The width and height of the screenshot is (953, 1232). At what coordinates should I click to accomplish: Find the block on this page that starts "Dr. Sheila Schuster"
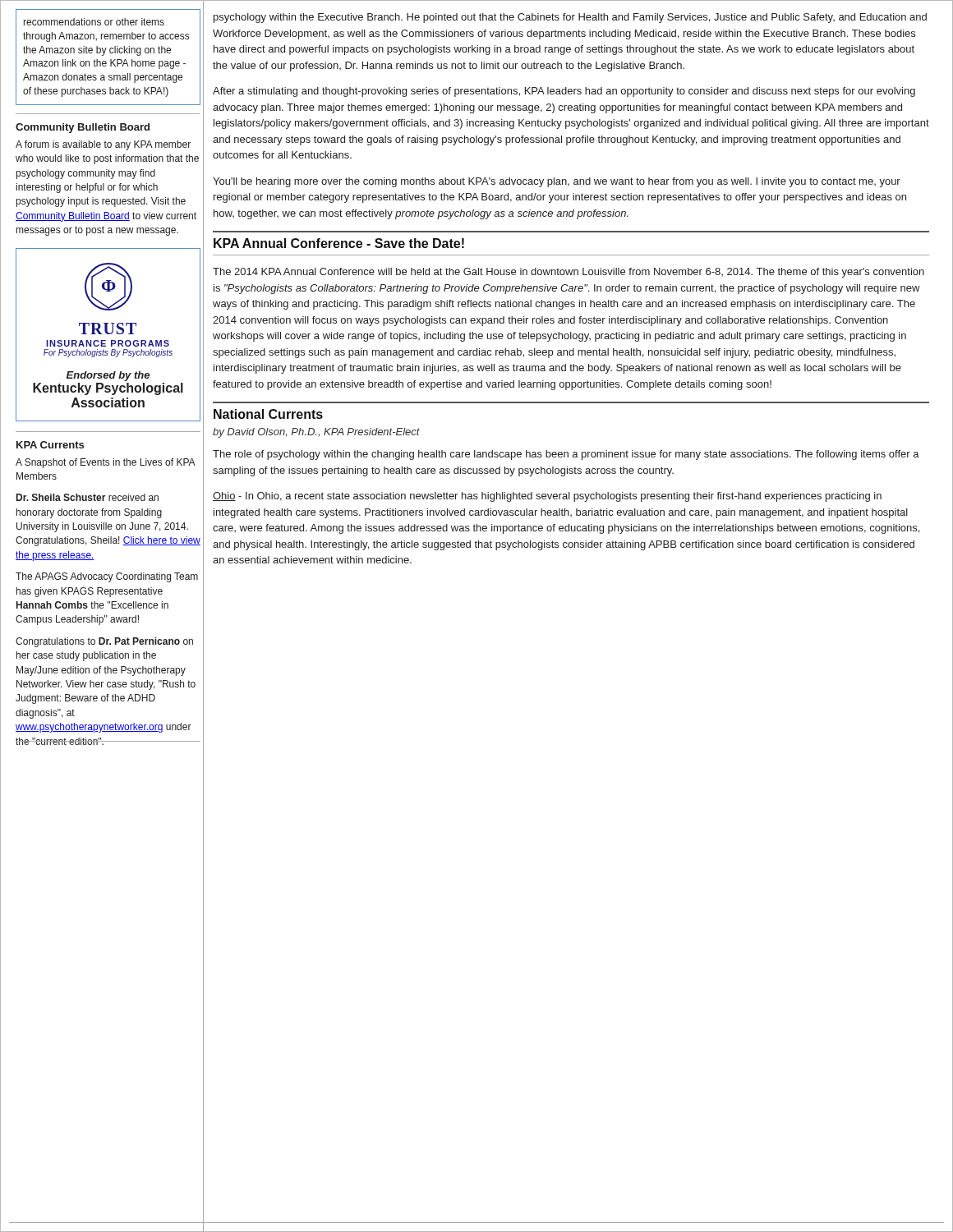tap(108, 526)
